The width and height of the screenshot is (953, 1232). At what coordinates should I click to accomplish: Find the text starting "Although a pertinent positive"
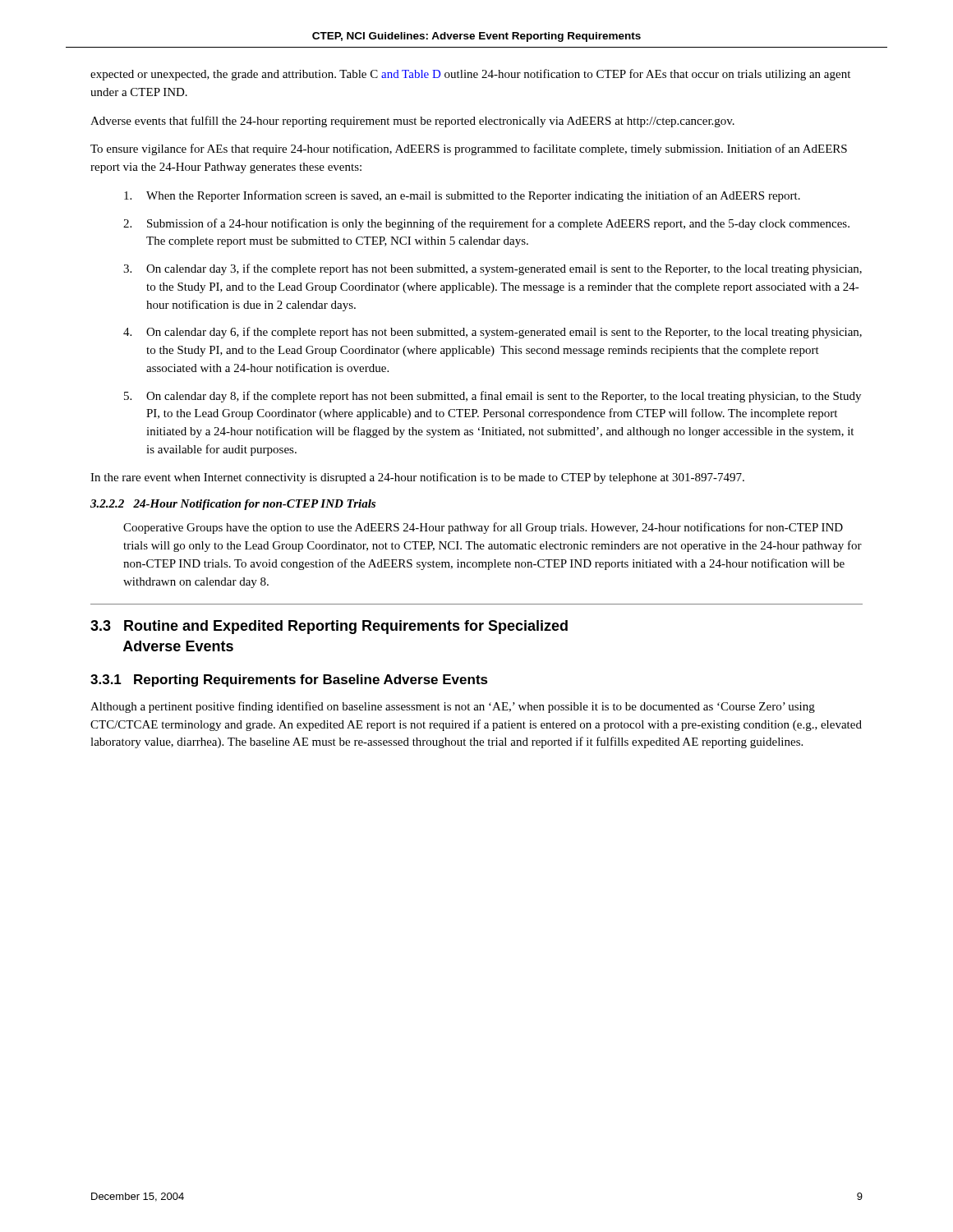476,724
